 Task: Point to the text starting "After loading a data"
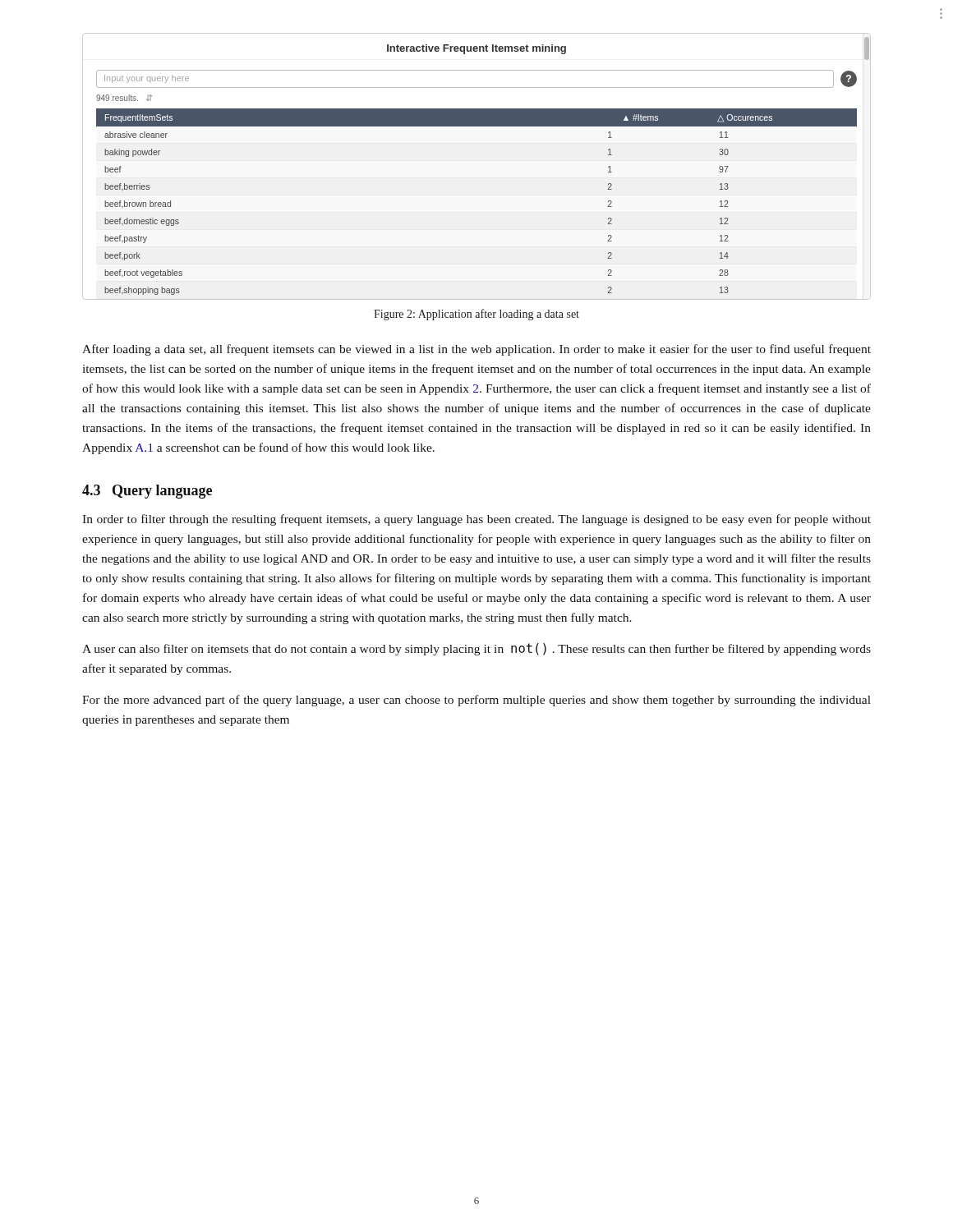(x=476, y=398)
